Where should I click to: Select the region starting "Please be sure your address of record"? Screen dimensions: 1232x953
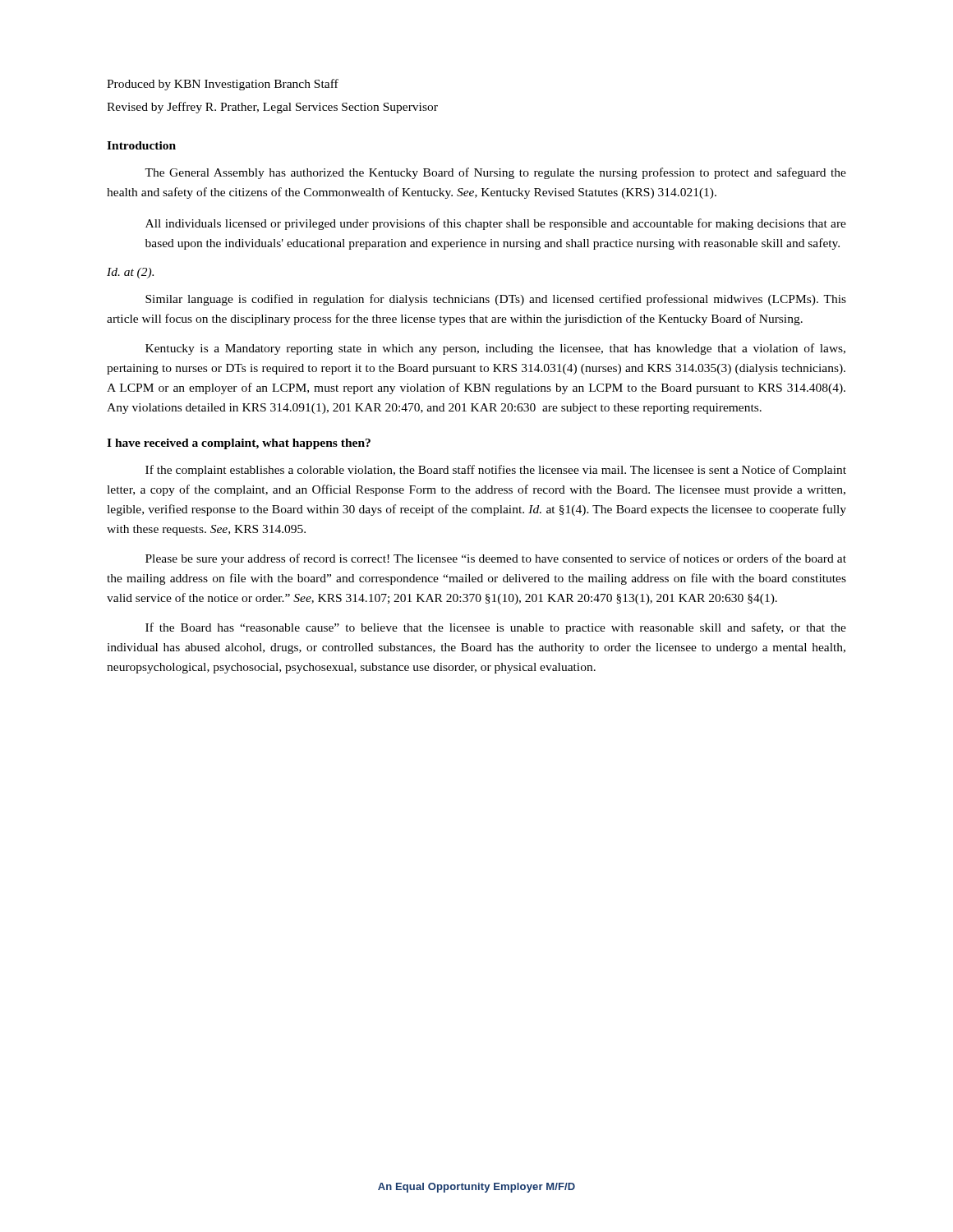tap(476, 578)
